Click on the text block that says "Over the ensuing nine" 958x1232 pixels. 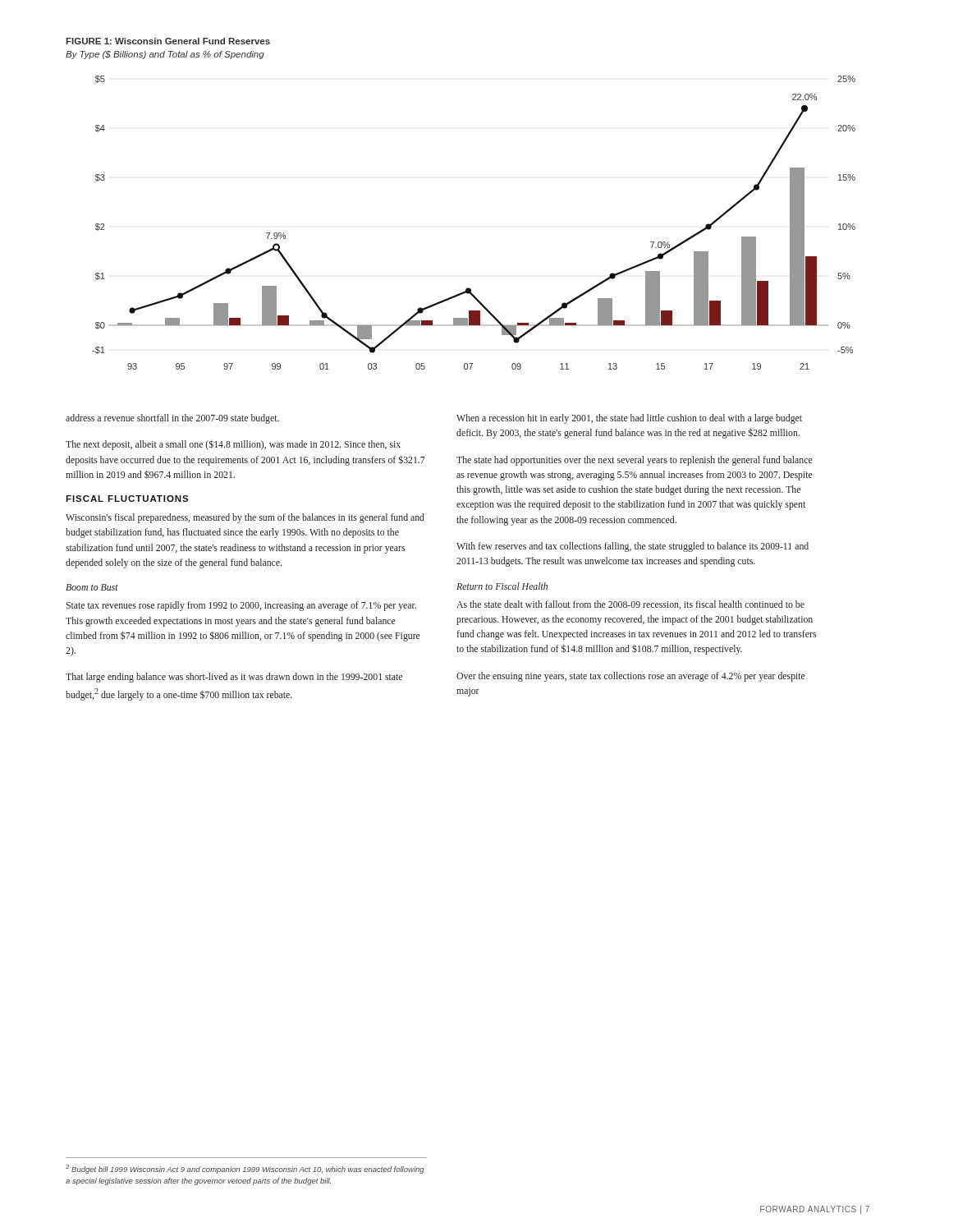(x=631, y=683)
